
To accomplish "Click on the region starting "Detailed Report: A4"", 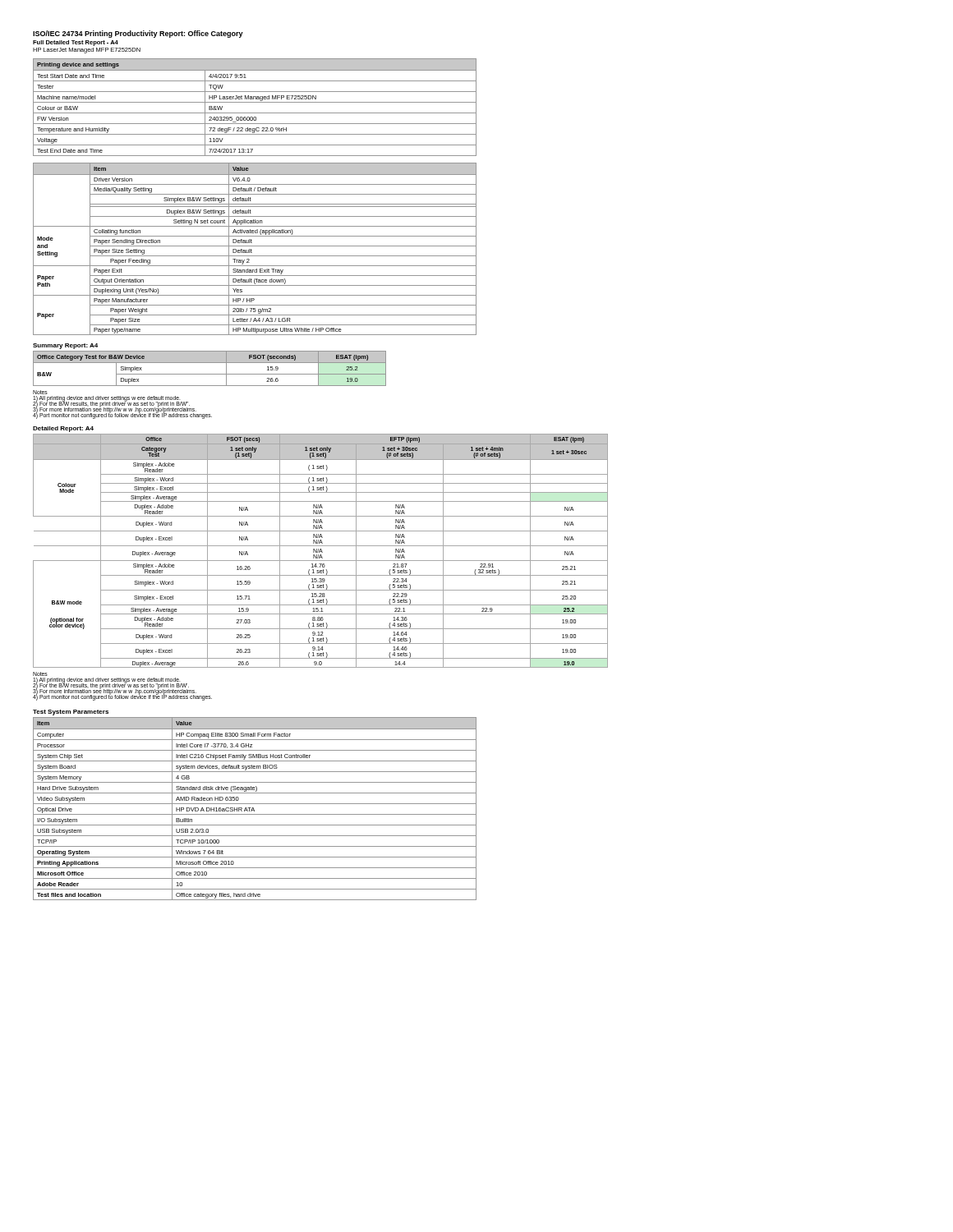I will point(63,428).
